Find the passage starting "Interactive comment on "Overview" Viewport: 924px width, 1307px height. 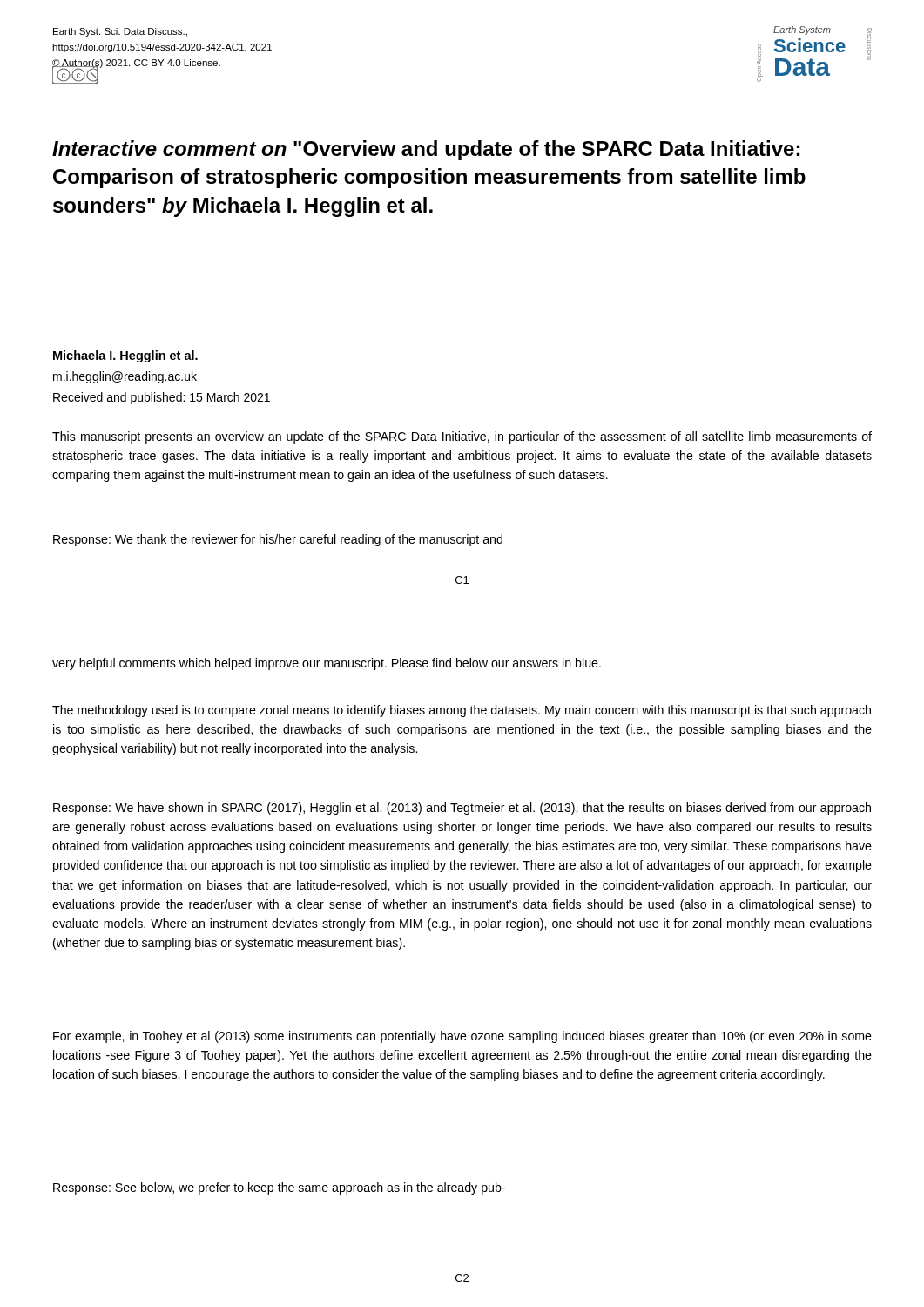(429, 177)
